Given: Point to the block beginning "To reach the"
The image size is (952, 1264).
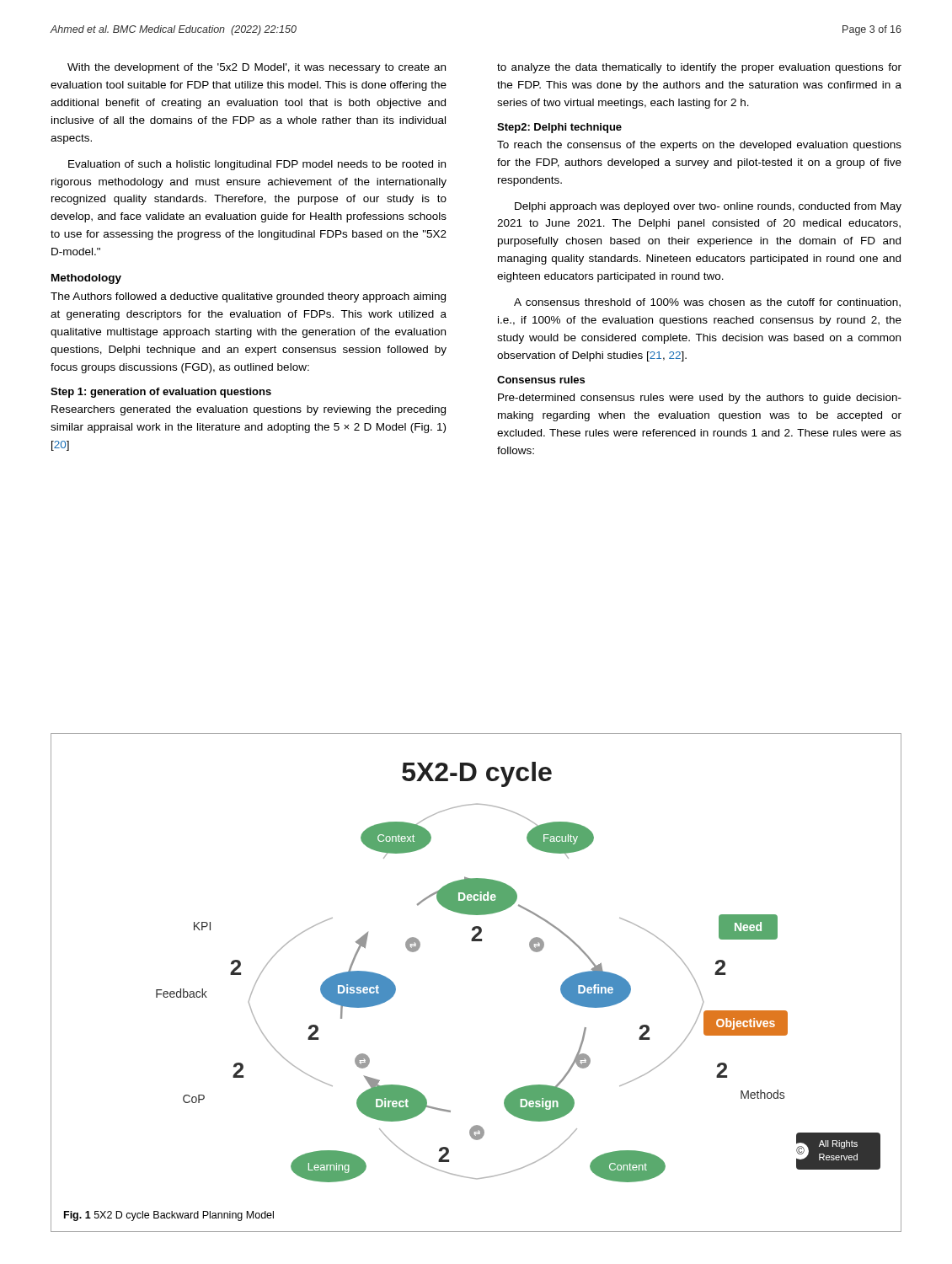Looking at the screenshot, I should [699, 163].
